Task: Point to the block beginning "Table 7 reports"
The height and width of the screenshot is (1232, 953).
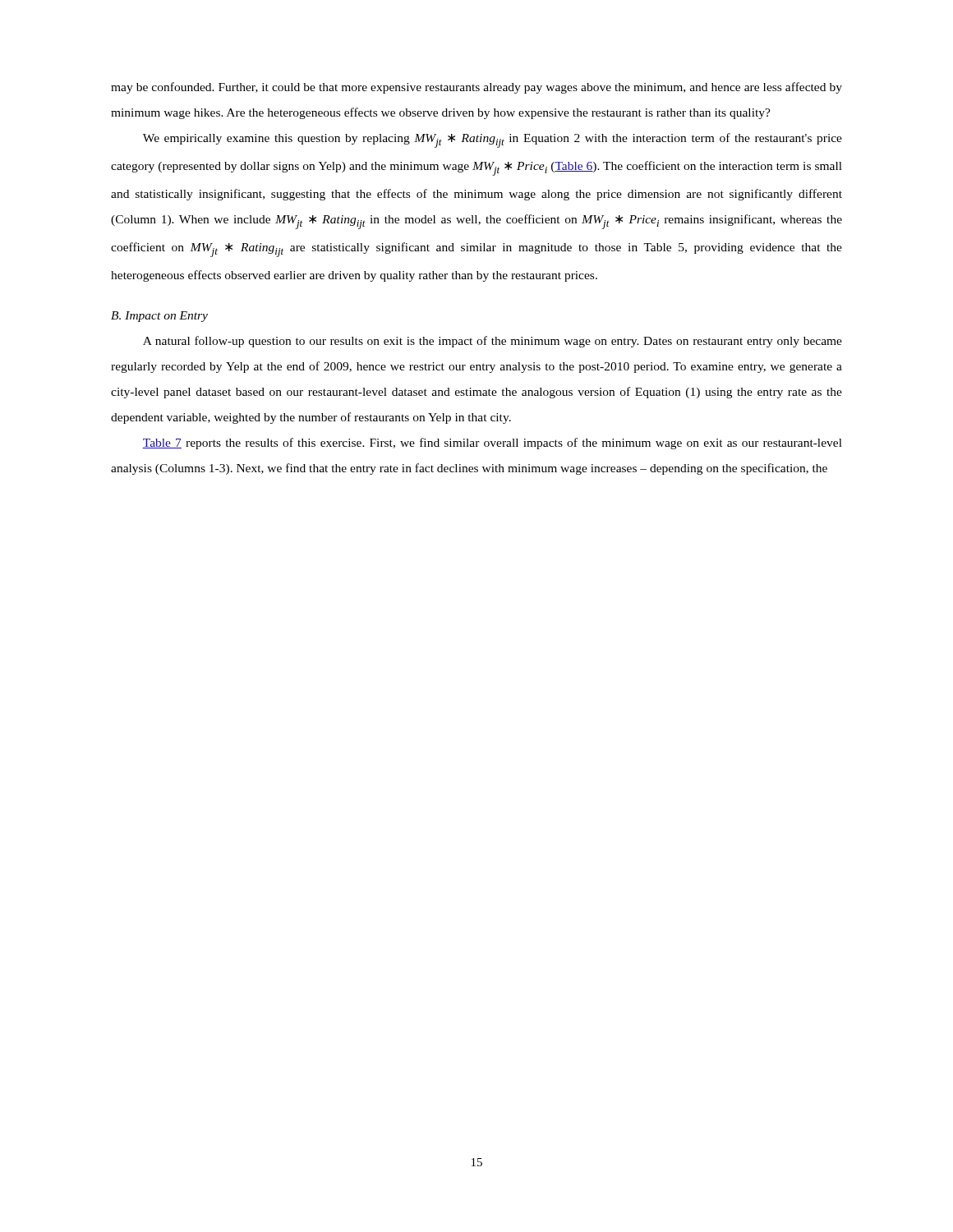Action: click(476, 455)
